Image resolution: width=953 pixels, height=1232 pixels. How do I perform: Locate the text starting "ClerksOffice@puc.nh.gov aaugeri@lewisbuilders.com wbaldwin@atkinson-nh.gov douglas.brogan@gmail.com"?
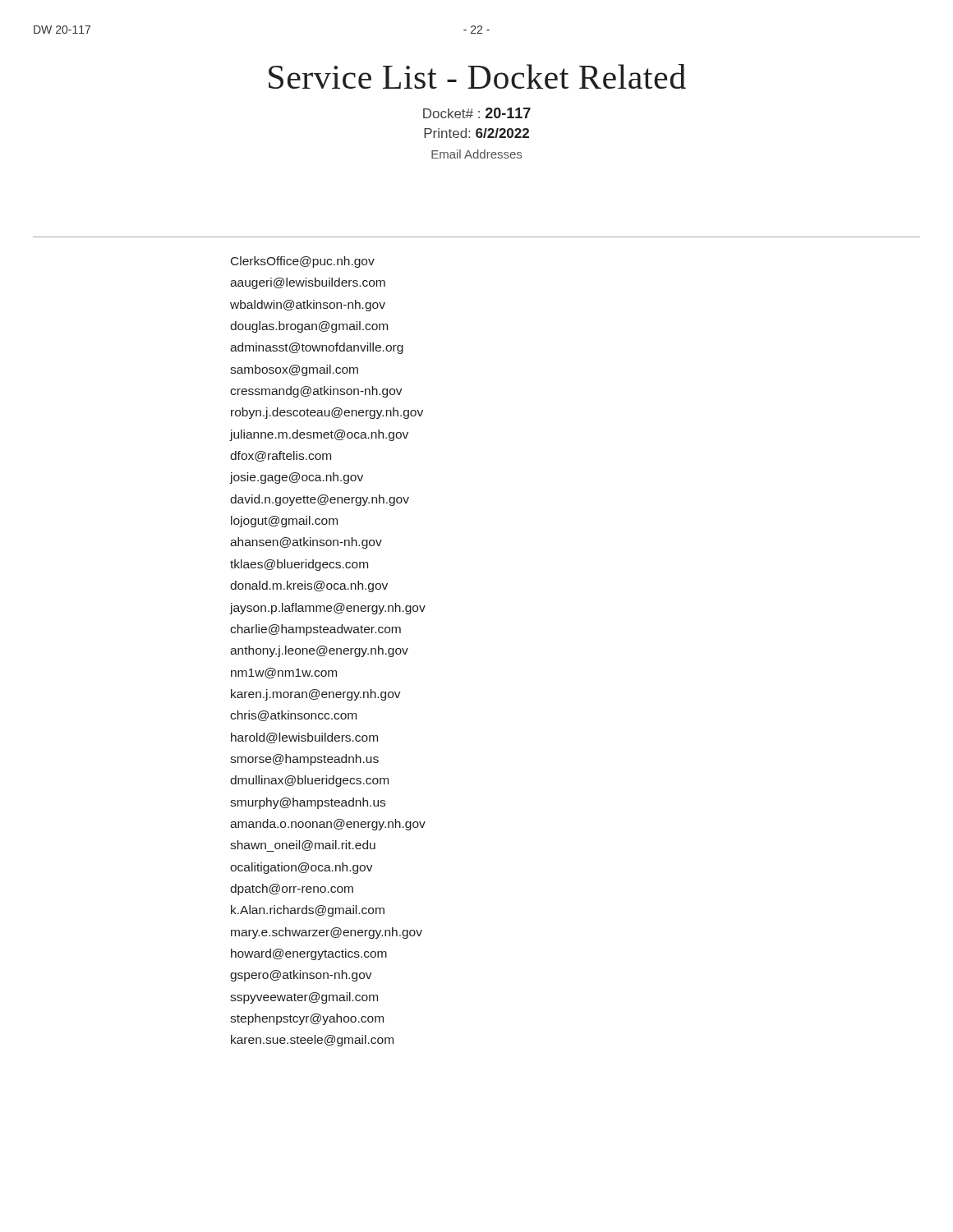click(x=303, y=262)
